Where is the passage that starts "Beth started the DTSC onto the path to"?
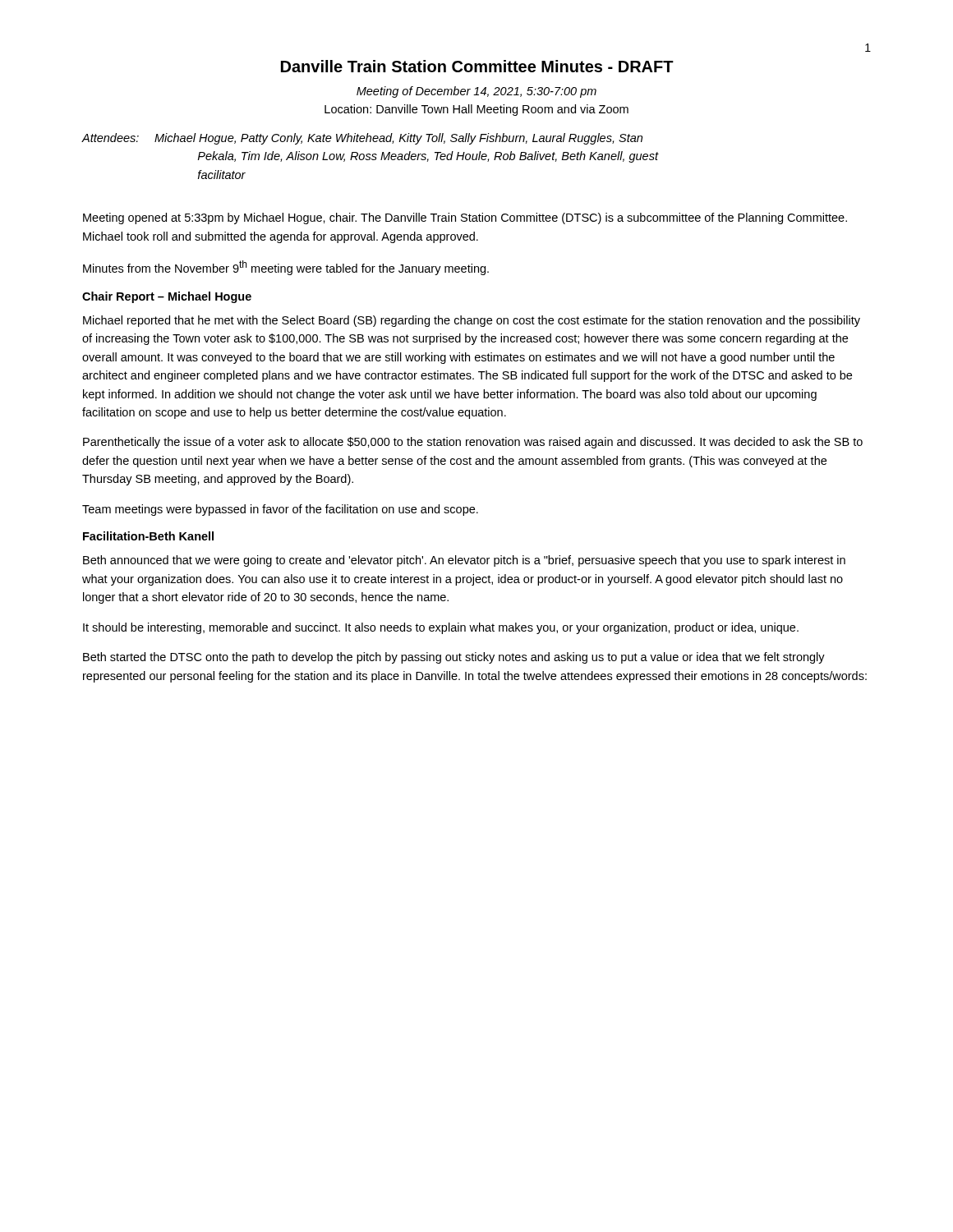Screen dimensions: 1232x953 [475, 666]
